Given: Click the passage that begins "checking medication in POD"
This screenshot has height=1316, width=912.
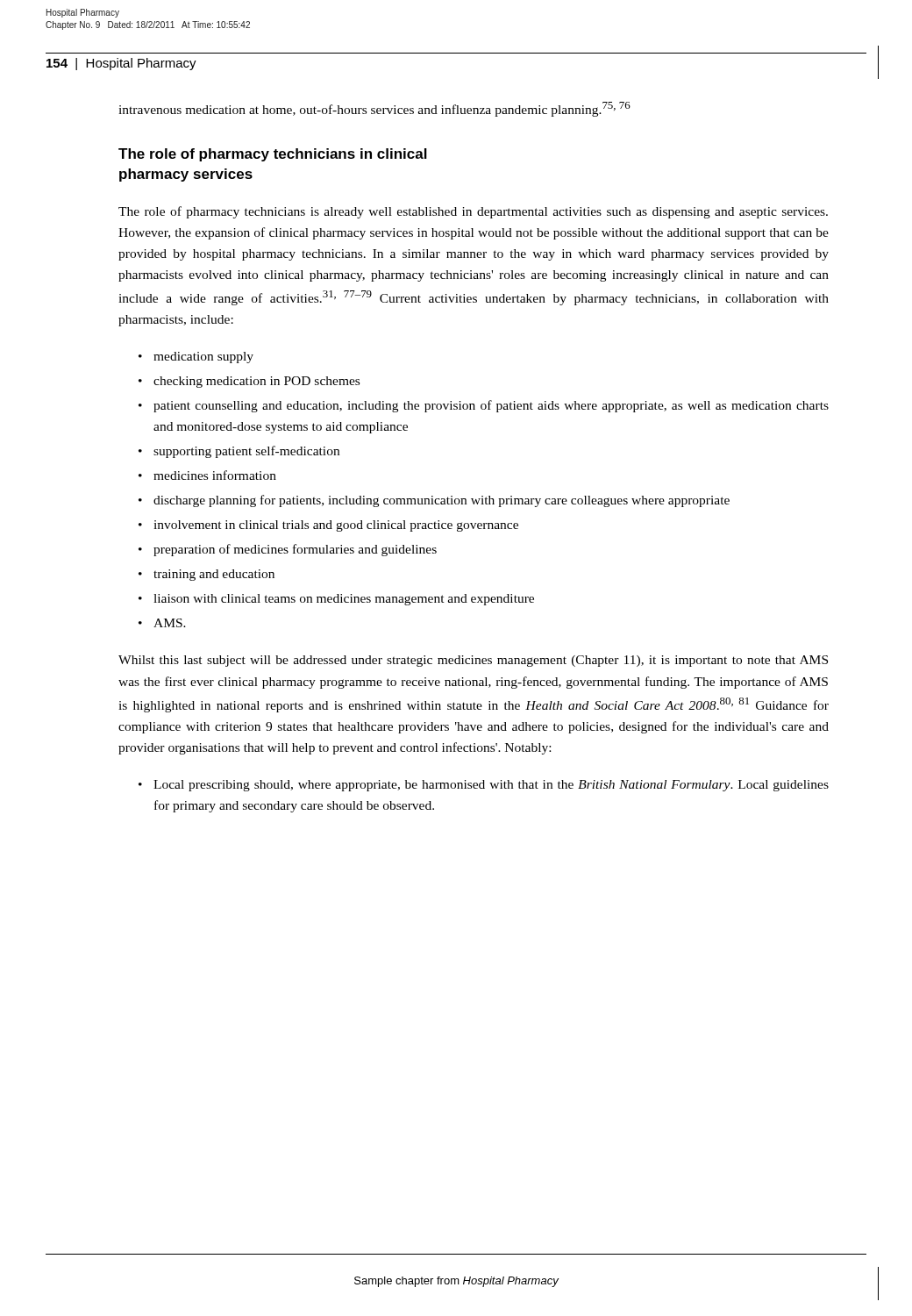Looking at the screenshot, I should pyautogui.click(x=257, y=381).
